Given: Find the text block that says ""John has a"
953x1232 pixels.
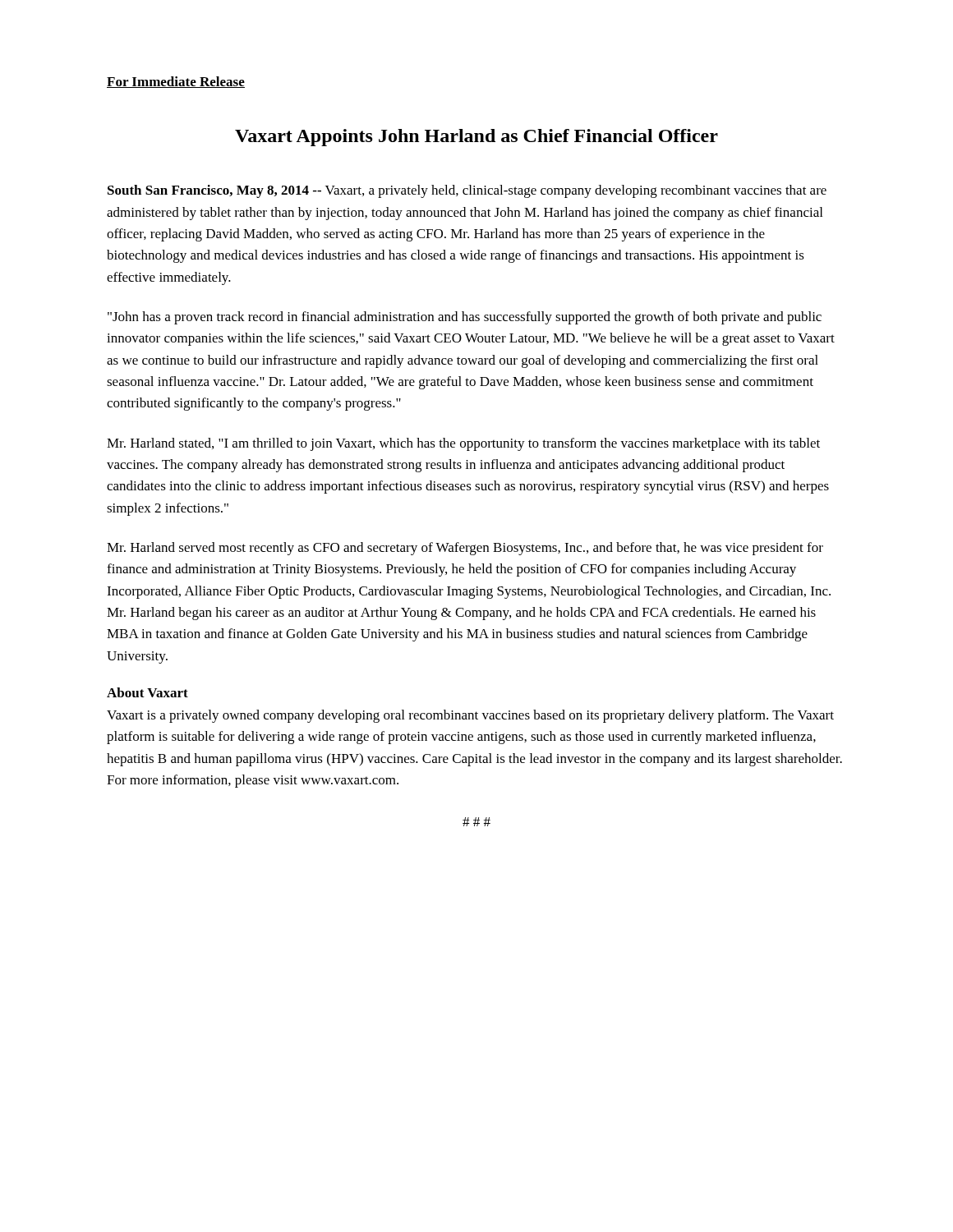Looking at the screenshot, I should [x=471, y=360].
